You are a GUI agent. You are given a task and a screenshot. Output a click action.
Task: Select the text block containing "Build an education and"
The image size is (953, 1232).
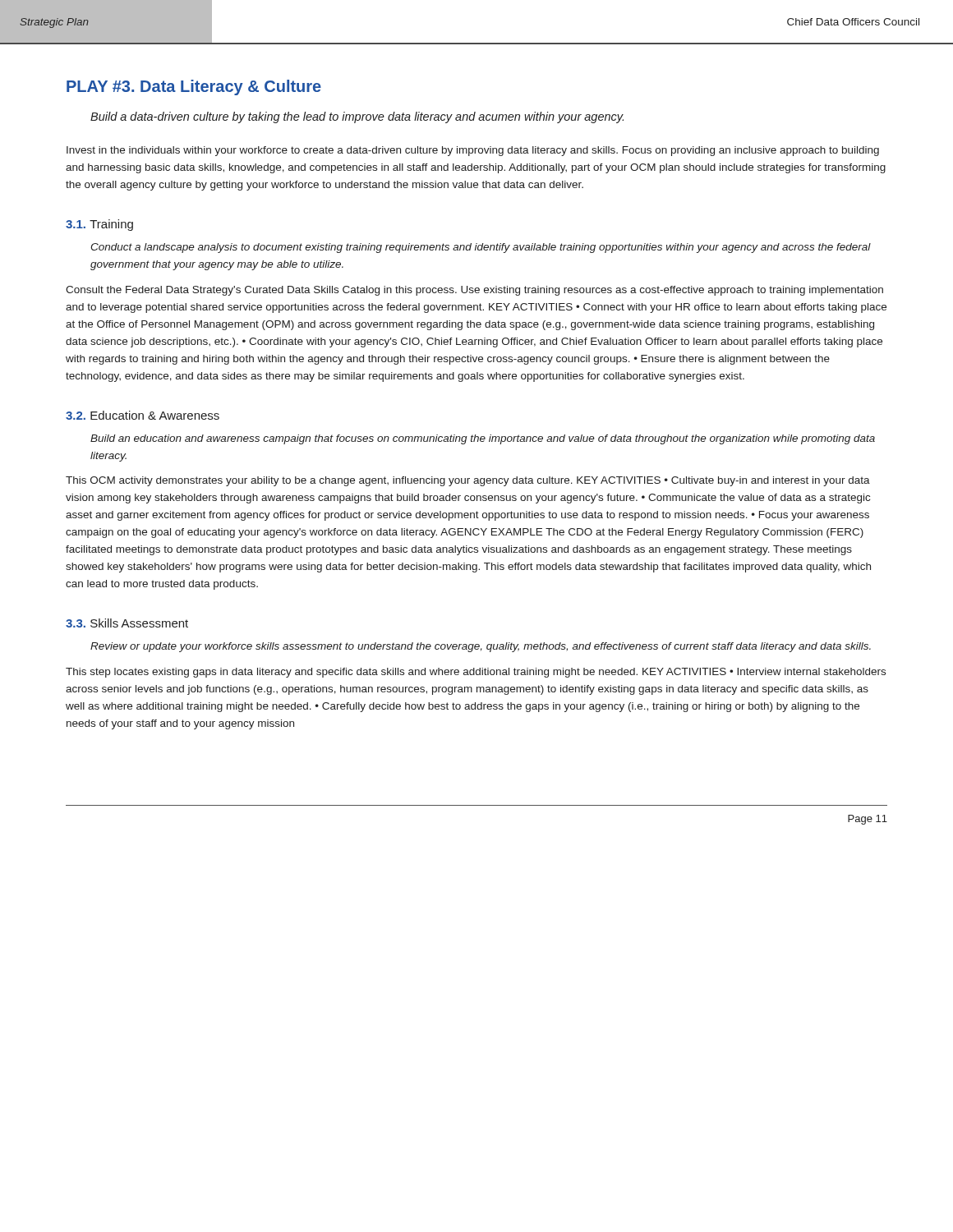pos(483,446)
